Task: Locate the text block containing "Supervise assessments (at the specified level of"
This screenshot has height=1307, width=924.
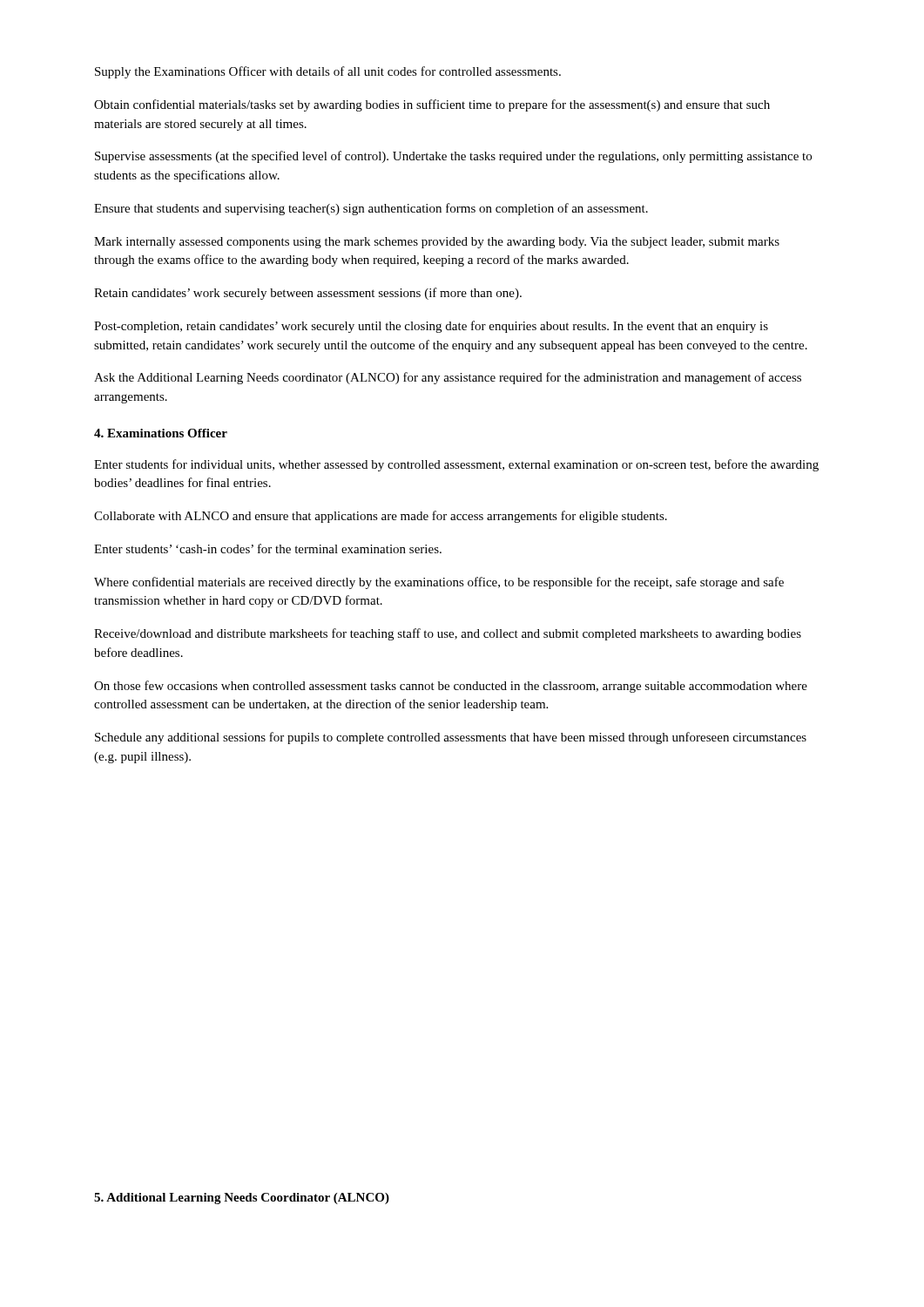Action: 453,166
